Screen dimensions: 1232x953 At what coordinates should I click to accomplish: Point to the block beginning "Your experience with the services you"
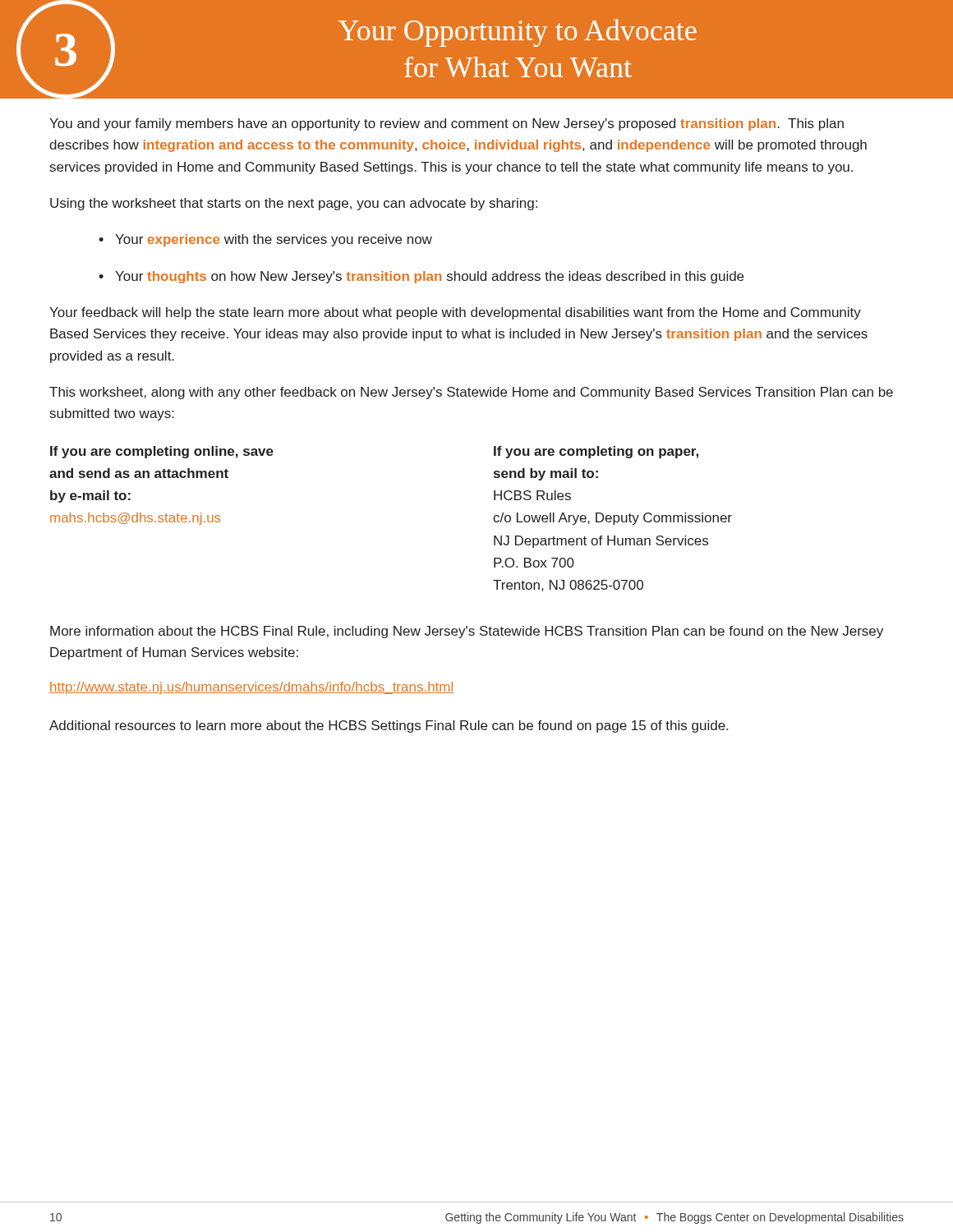(x=274, y=240)
